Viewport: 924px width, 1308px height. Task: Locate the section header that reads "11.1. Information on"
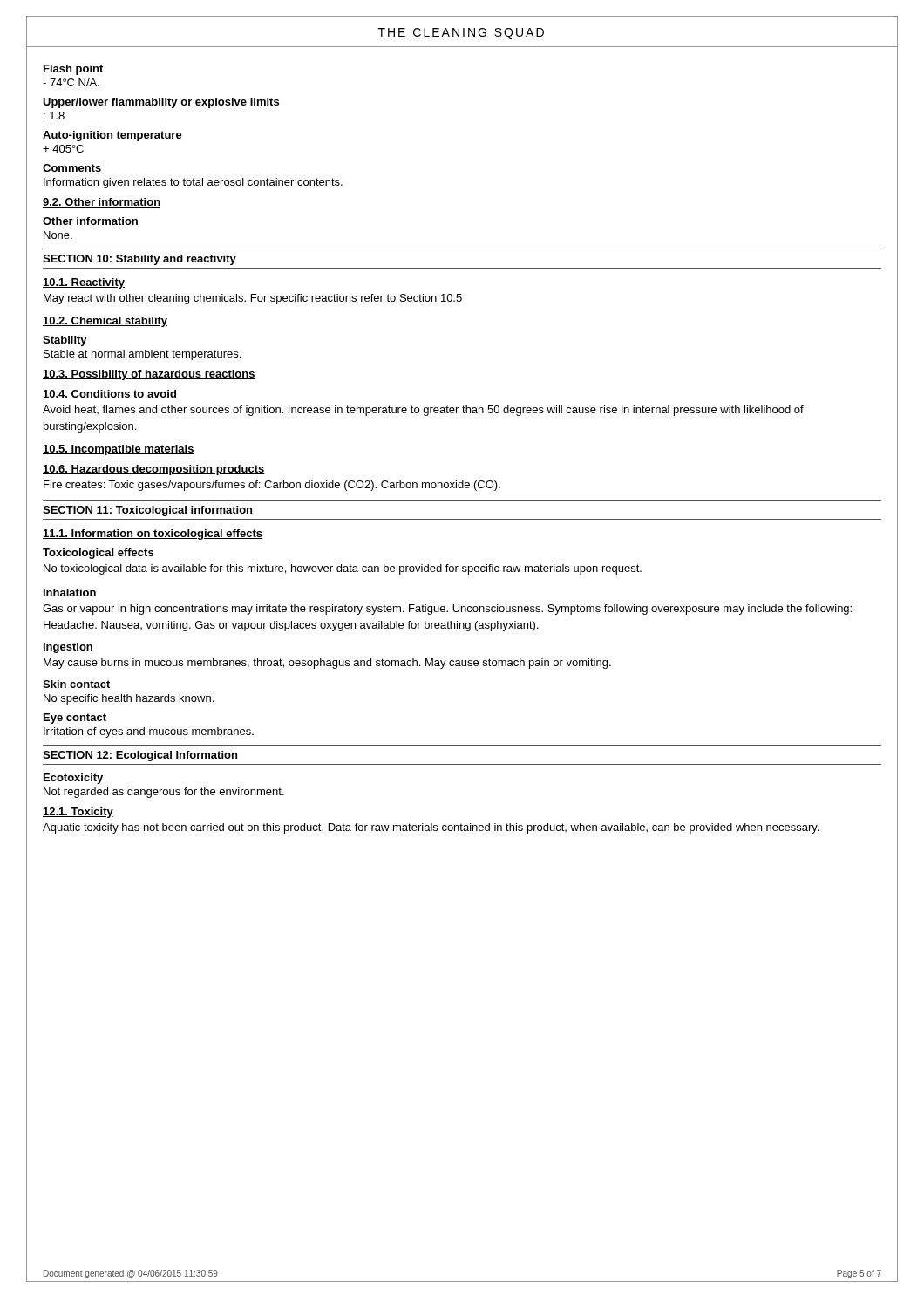153,534
